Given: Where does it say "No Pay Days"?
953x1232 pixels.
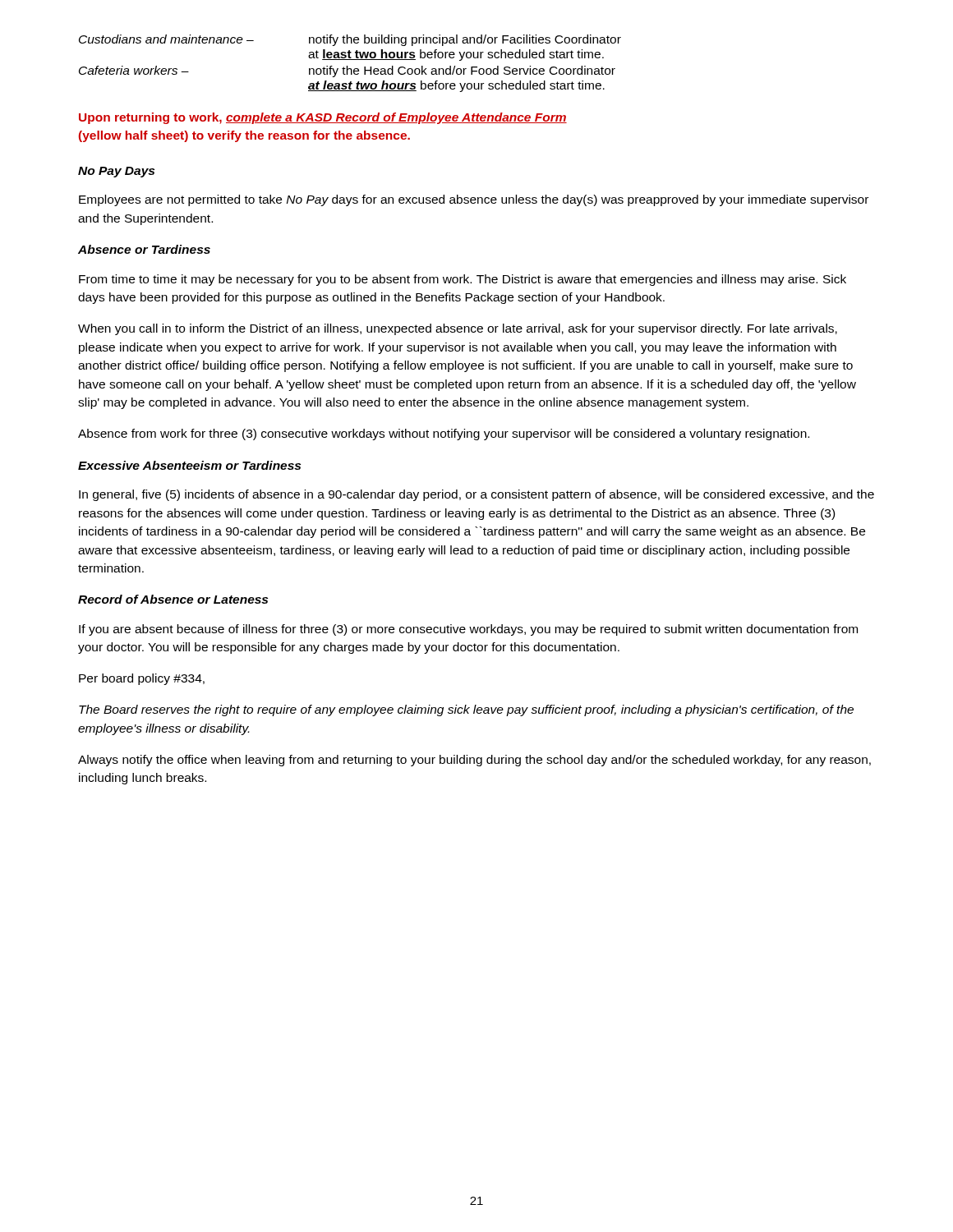Looking at the screenshot, I should [x=117, y=170].
